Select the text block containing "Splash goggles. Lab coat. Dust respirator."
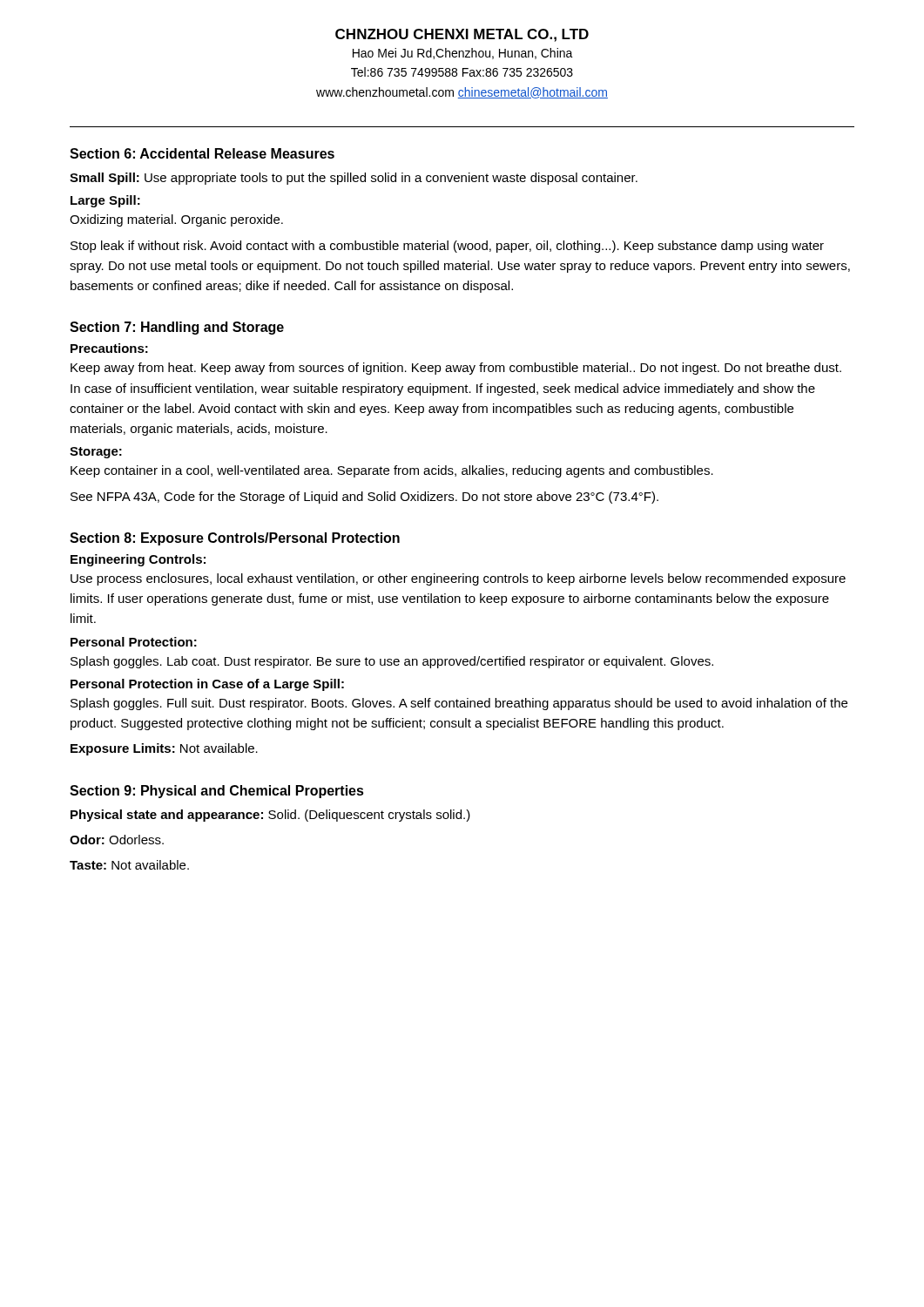 392,661
